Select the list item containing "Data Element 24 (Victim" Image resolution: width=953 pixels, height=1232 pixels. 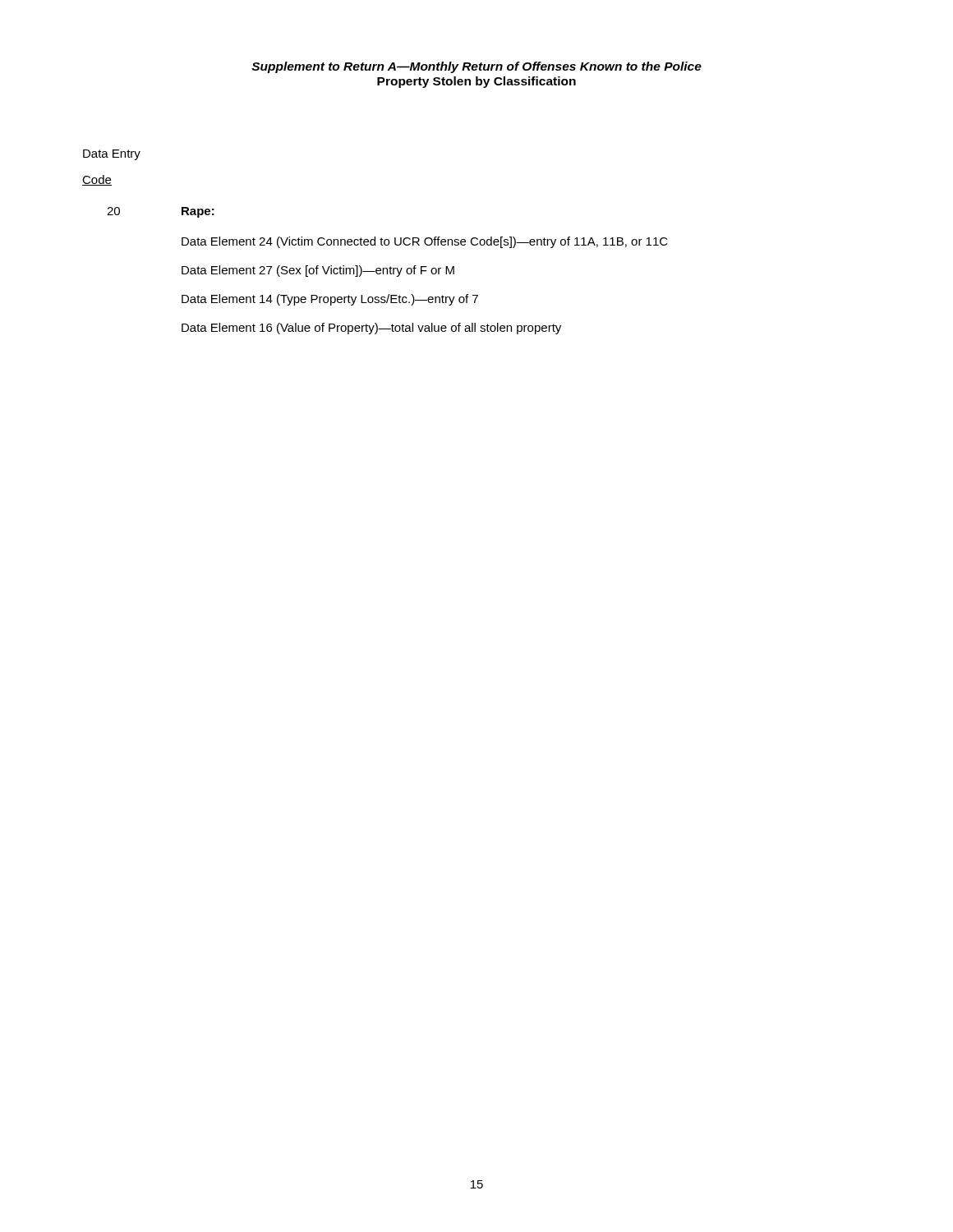click(x=424, y=241)
